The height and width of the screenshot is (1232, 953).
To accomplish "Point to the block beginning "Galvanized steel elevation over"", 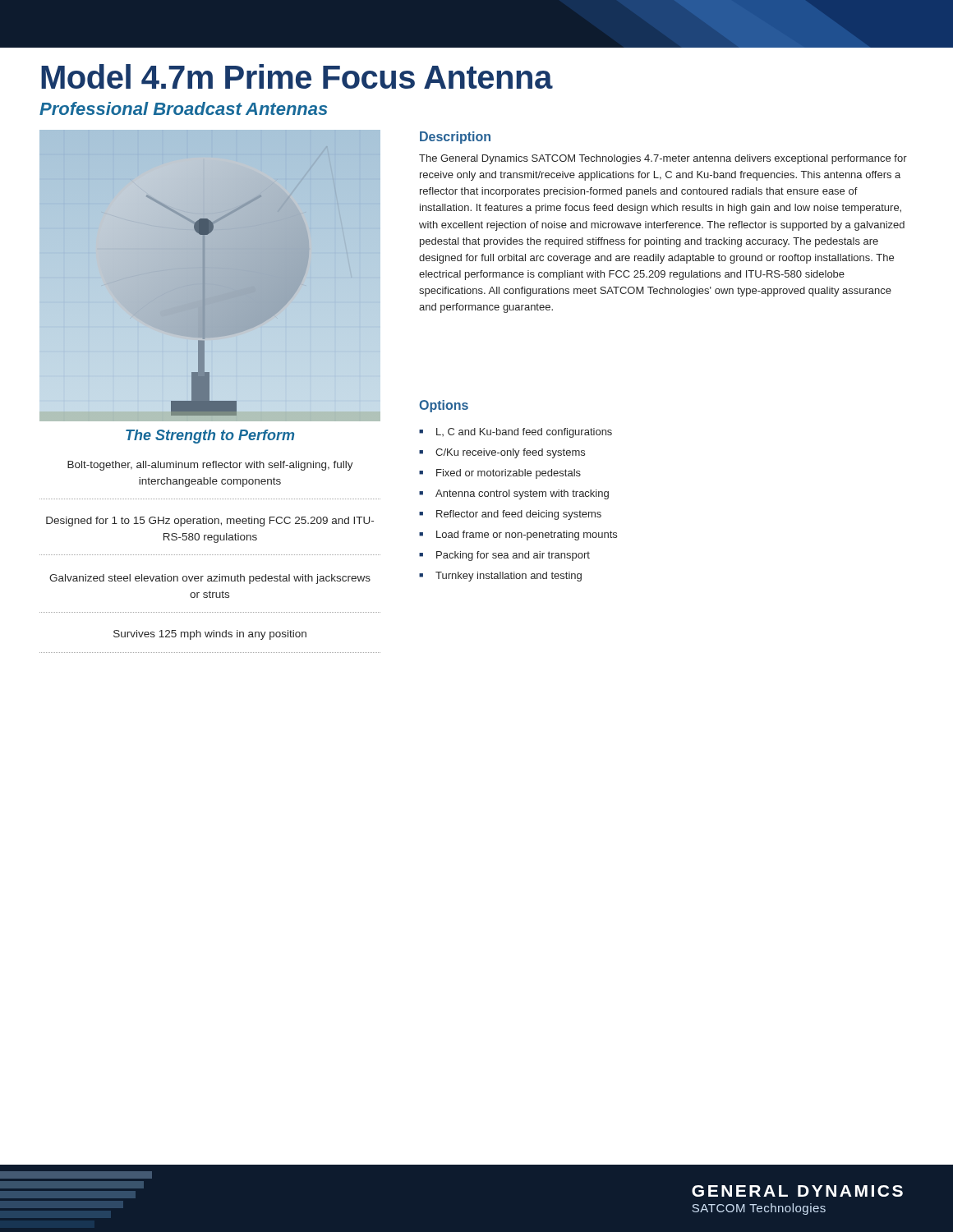I will [210, 586].
